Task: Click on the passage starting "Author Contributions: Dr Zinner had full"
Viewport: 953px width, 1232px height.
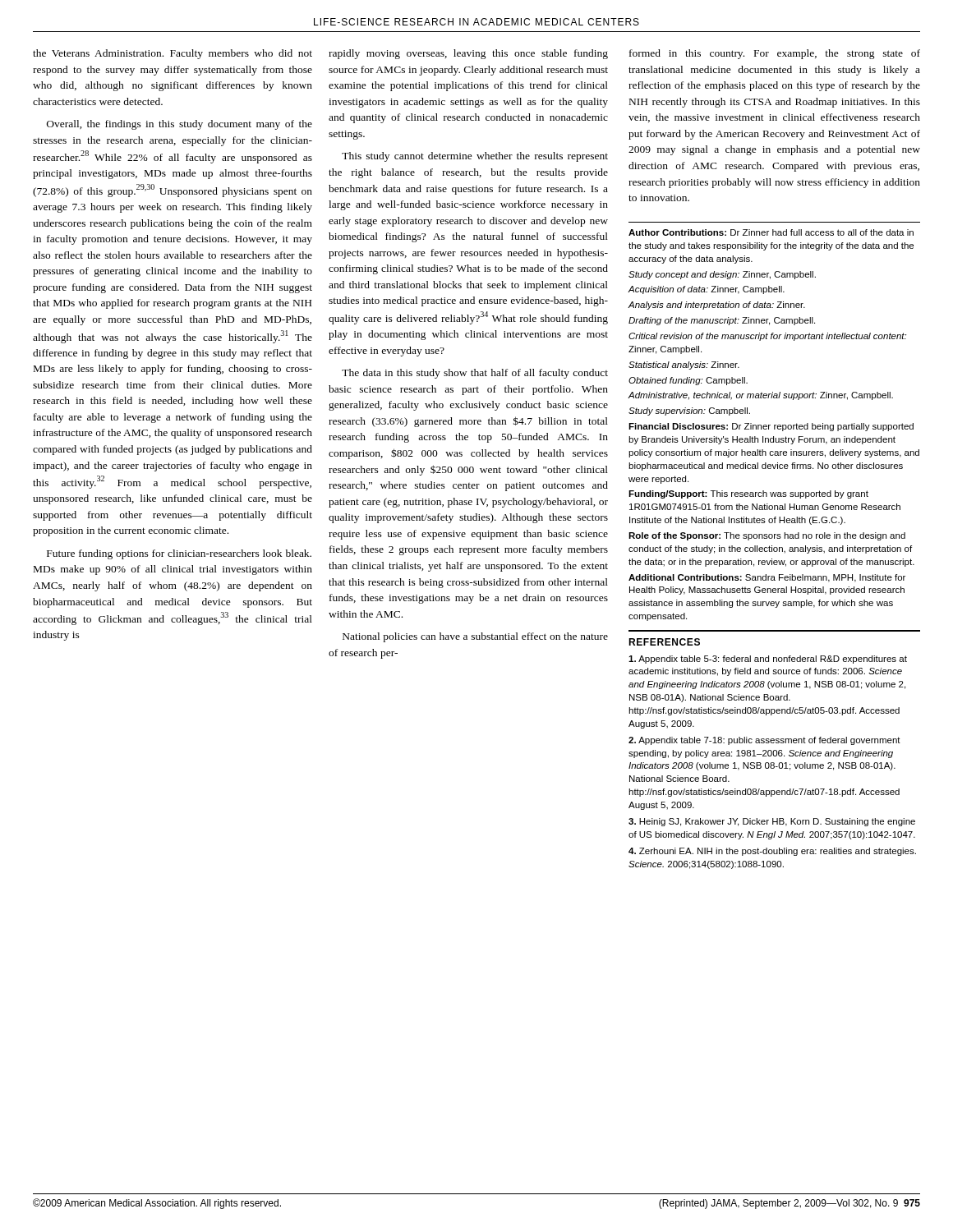Action: pos(774,425)
